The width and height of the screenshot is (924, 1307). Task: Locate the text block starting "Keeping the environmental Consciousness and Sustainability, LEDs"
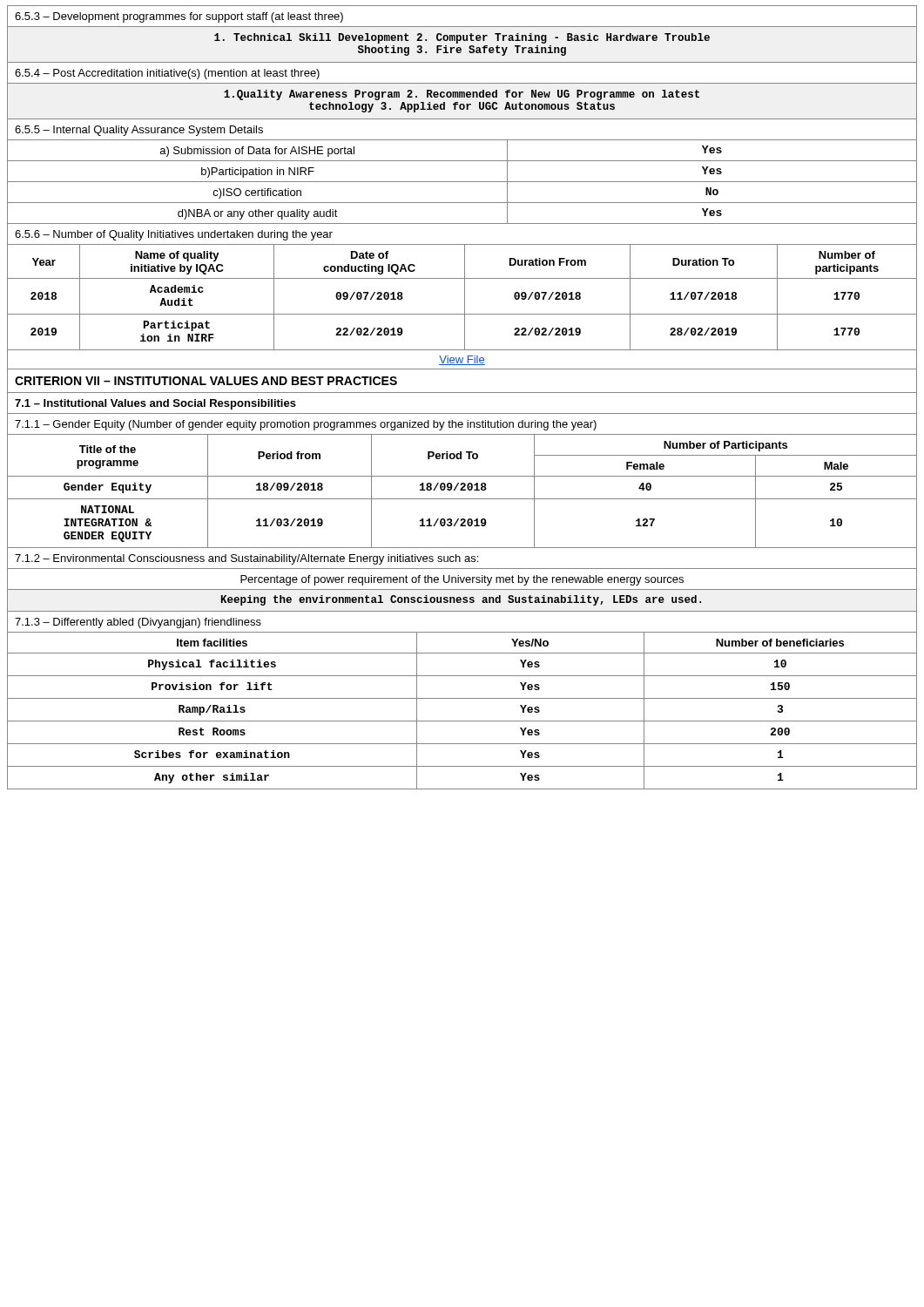coord(462,600)
